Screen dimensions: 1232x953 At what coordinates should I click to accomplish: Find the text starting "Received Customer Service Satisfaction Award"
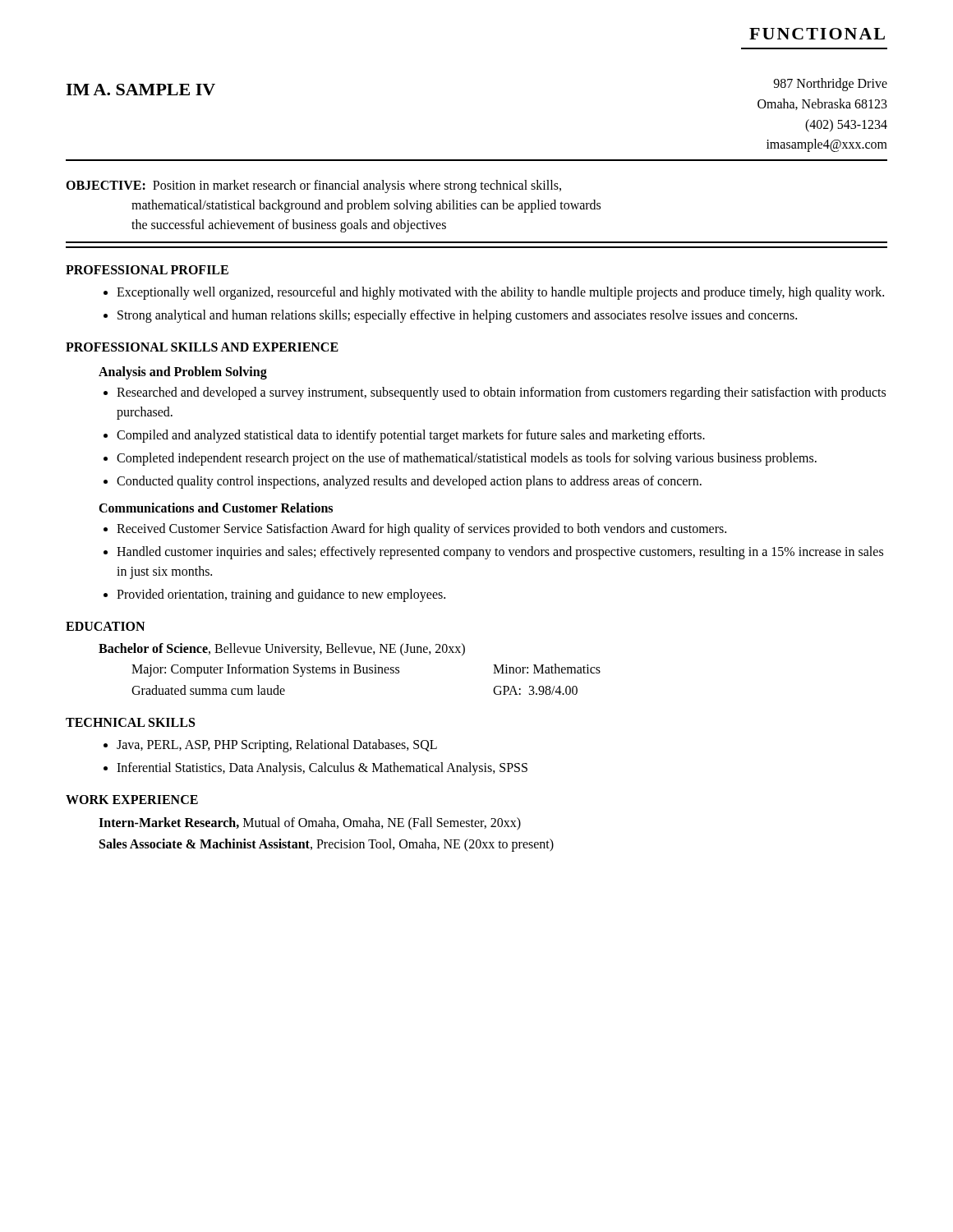422,529
